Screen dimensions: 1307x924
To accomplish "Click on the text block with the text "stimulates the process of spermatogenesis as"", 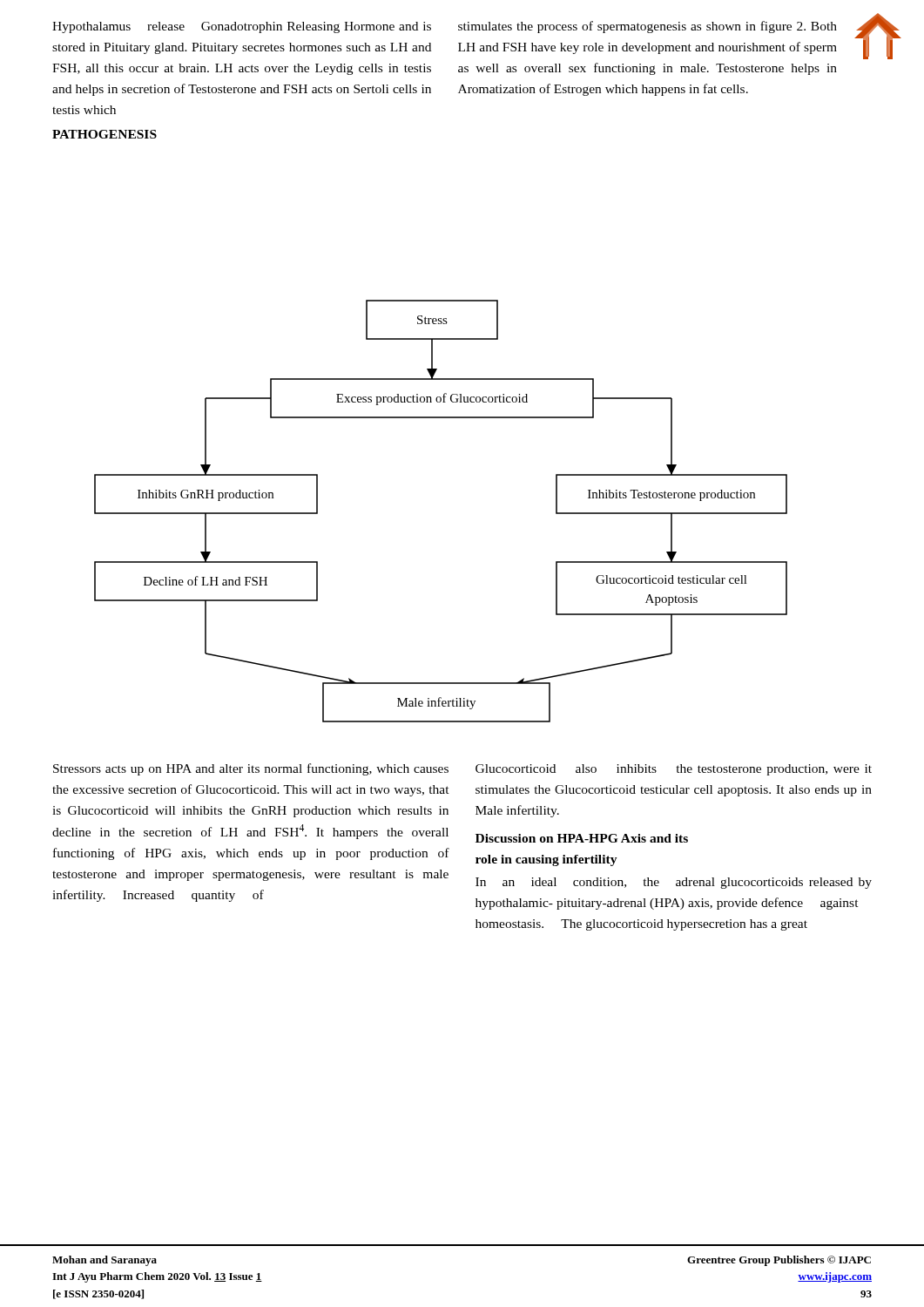I will [647, 57].
